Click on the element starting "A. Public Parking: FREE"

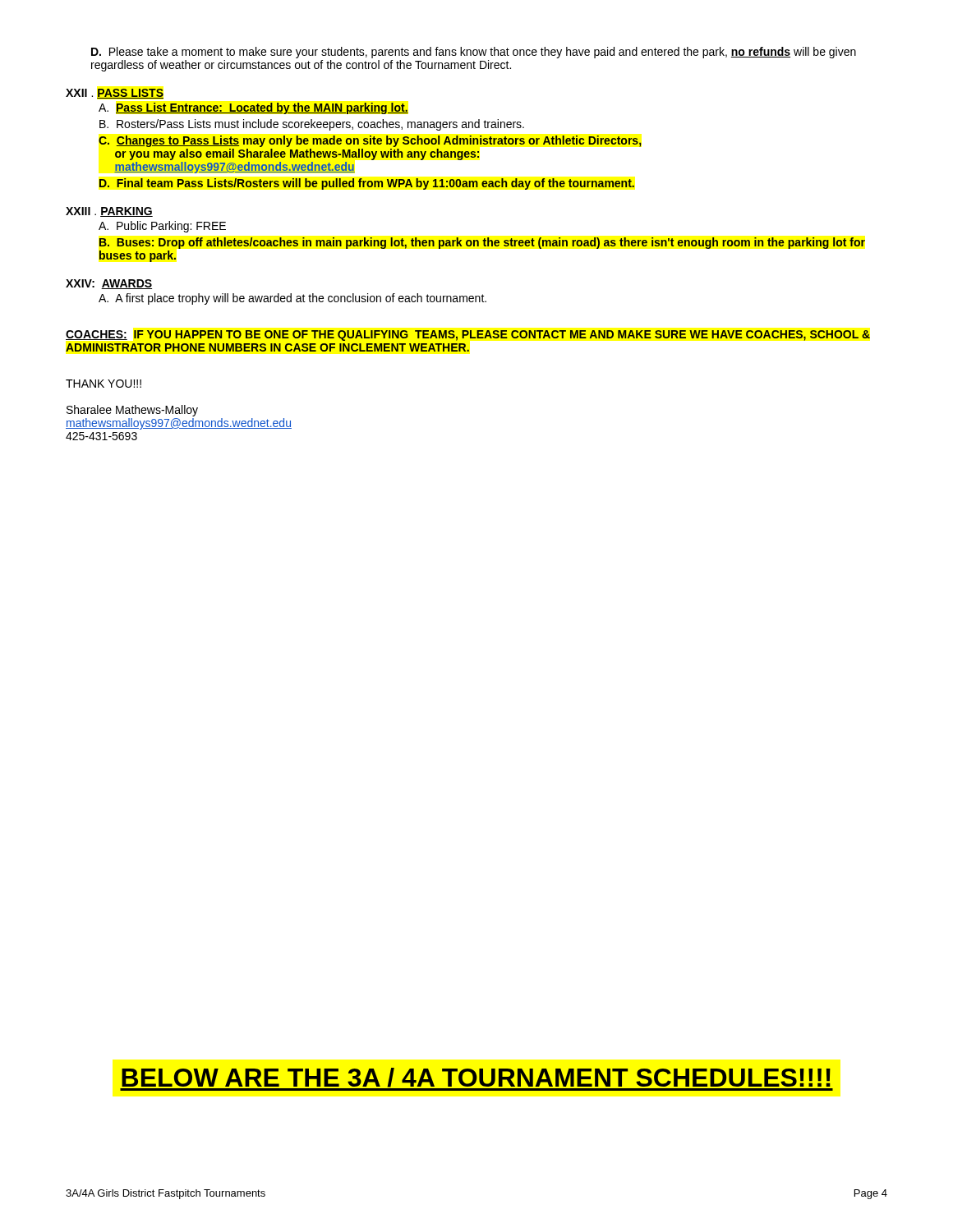(162, 226)
